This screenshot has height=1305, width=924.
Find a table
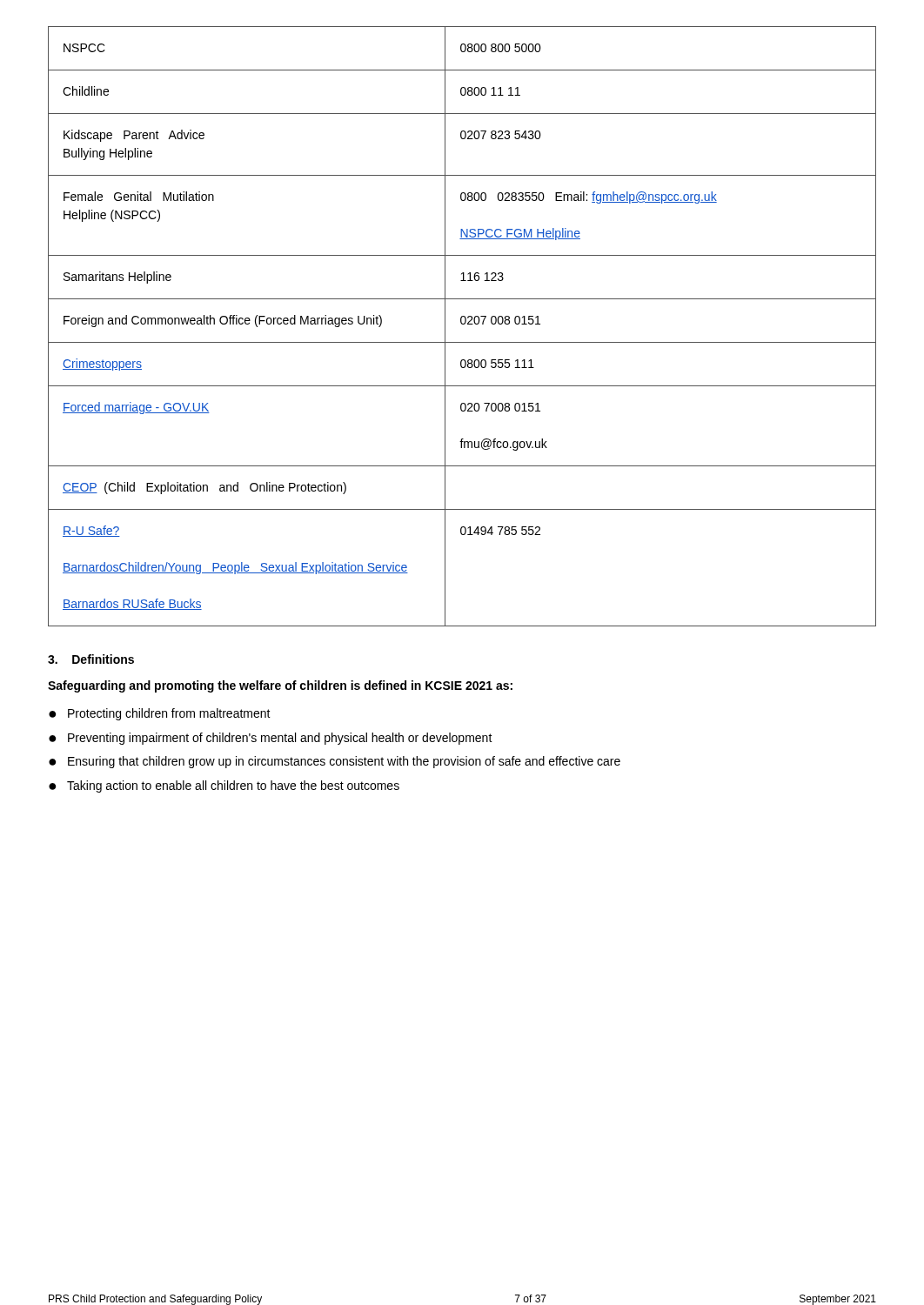(x=462, y=326)
